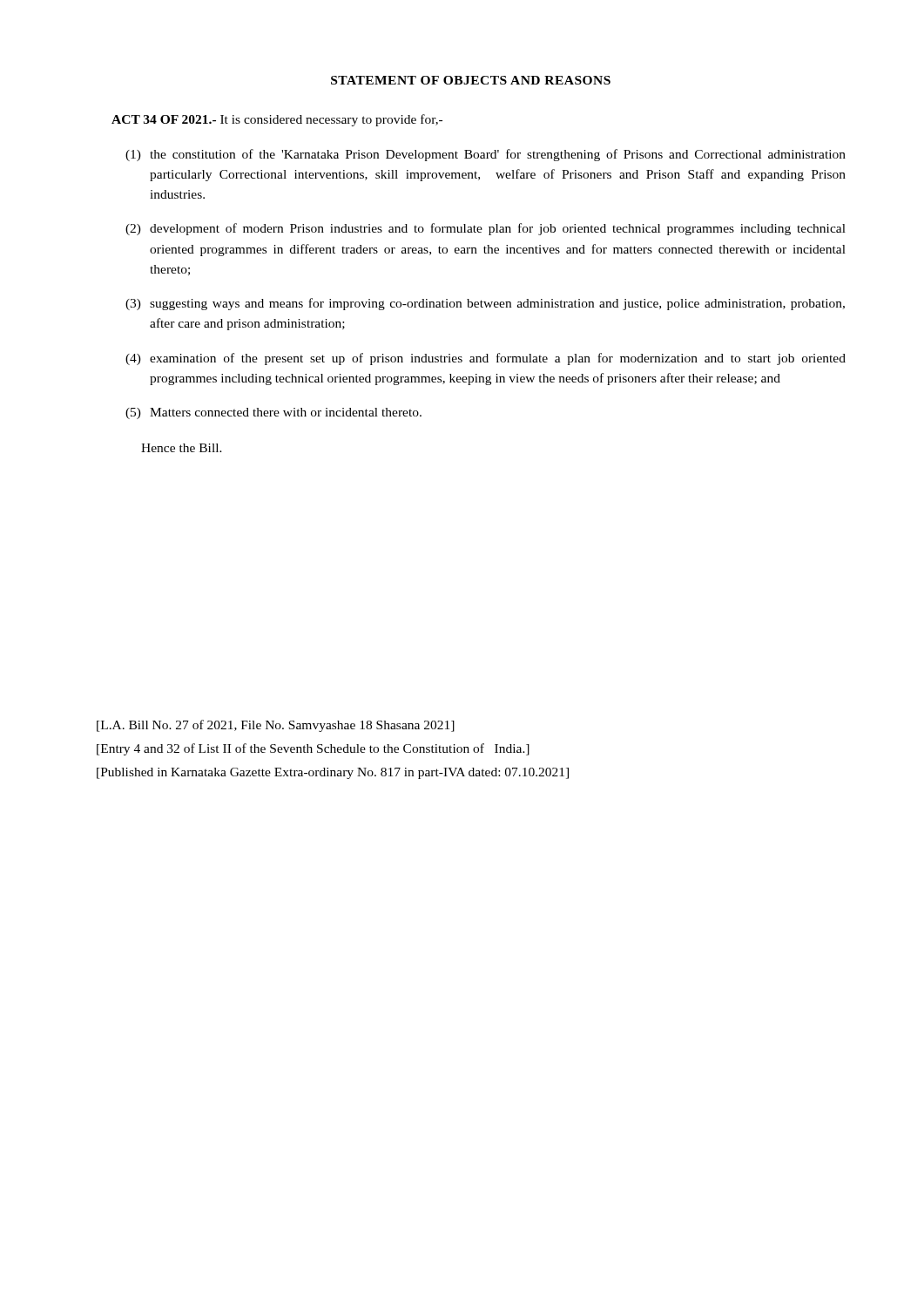This screenshot has height=1307, width=924.
Task: Click on the region starting "(5) Matters connected"
Action: pyautogui.click(x=273, y=413)
